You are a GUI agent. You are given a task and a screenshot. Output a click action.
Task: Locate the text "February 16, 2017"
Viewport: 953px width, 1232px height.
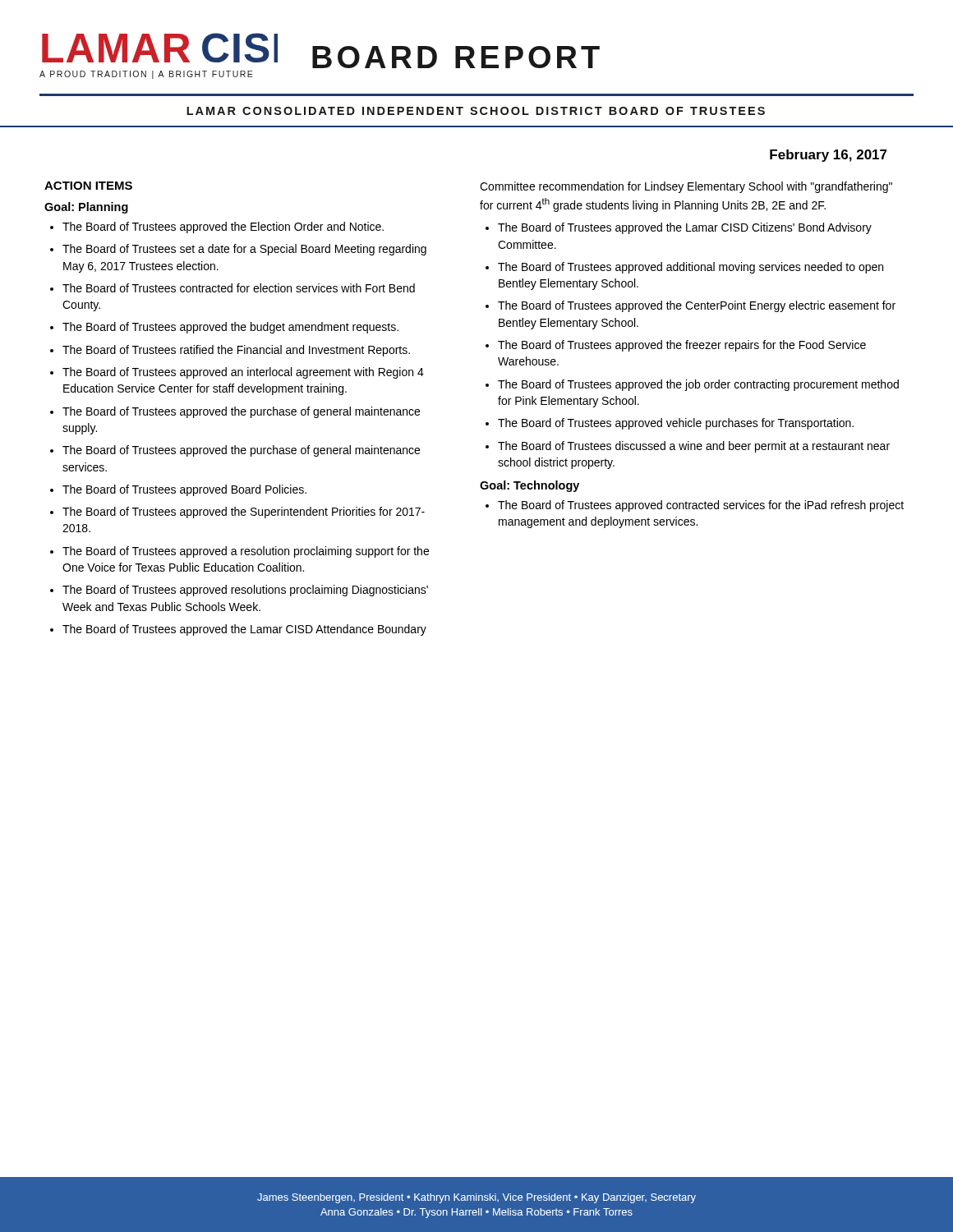coord(828,155)
